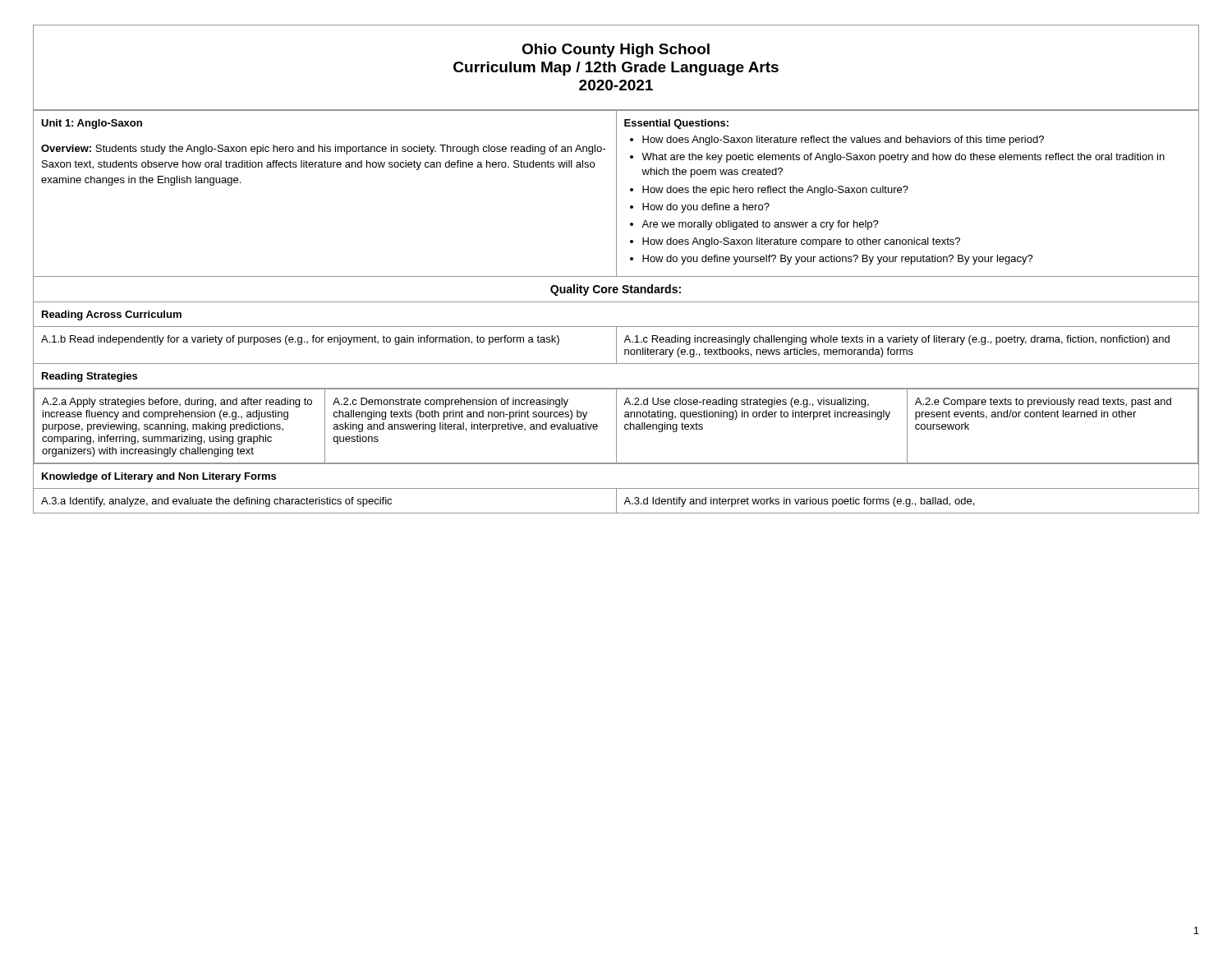Click on the table containing "Unit 1: Anglo-Saxon Overview: Students"
The height and width of the screenshot is (953, 1232).
click(x=616, y=312)
